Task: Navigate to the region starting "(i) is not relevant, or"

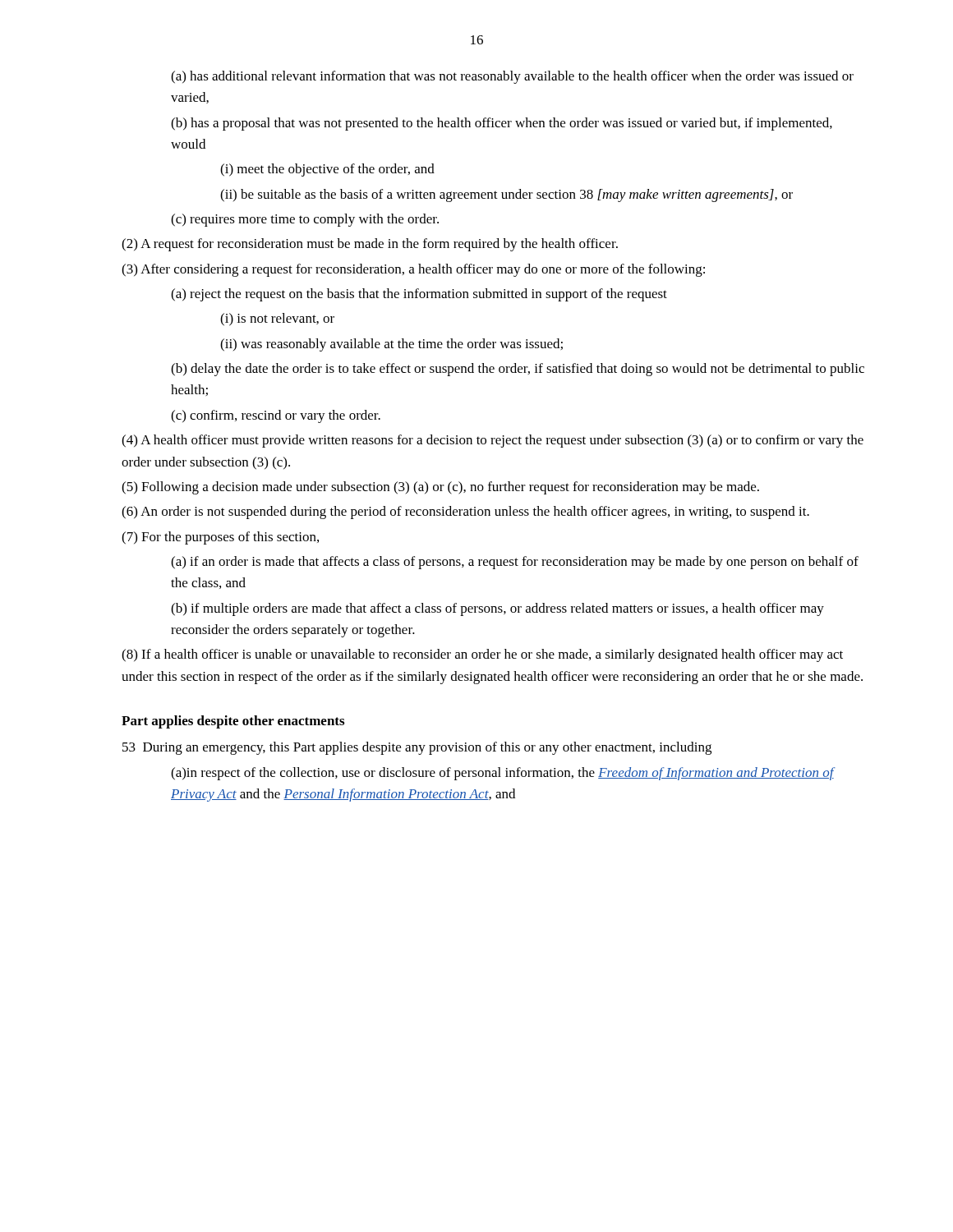Action: 277,319
